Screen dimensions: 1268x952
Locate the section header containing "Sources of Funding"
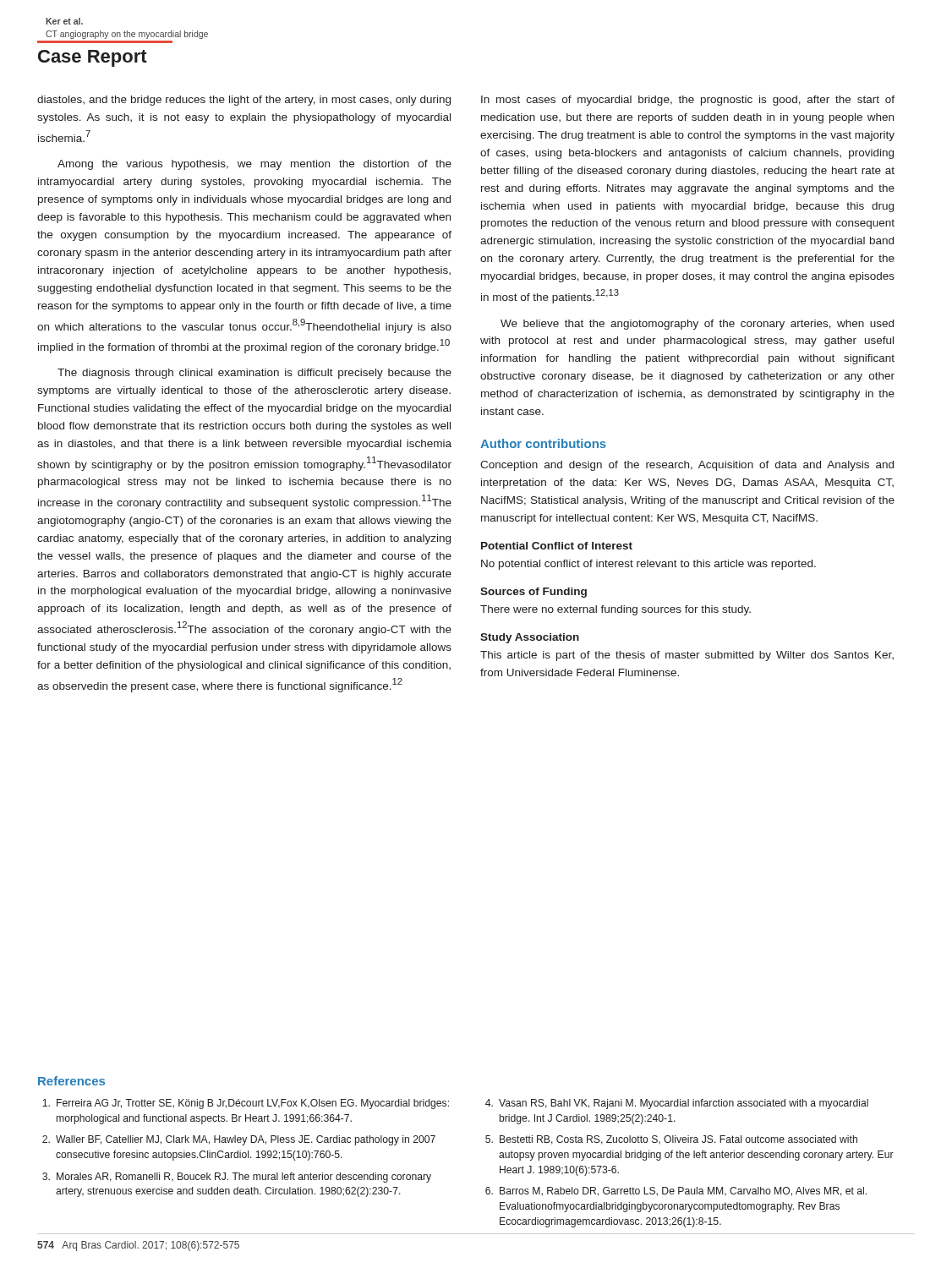[534, 591]
